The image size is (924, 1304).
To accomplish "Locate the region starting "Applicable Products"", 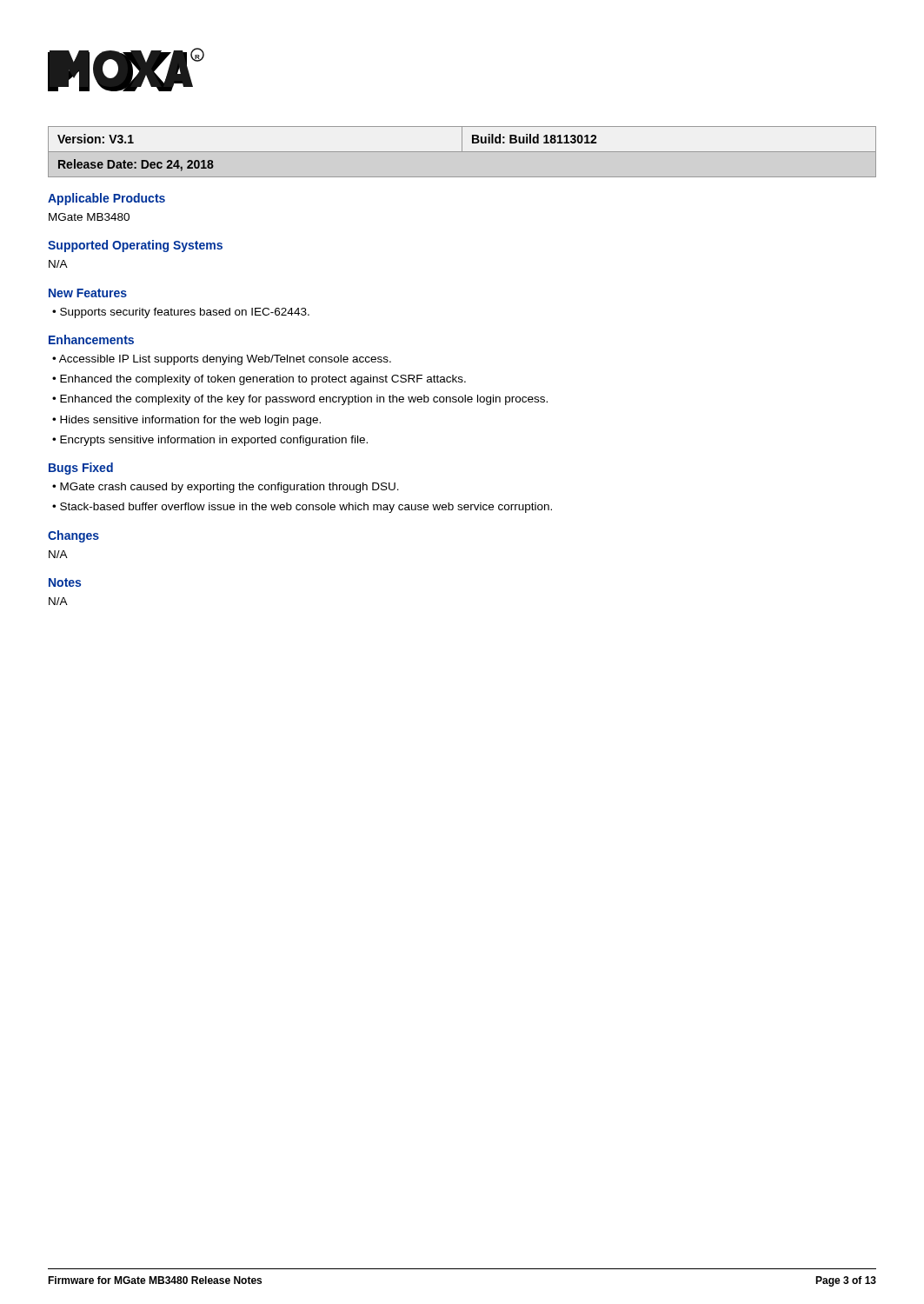I will click(107, 198).
